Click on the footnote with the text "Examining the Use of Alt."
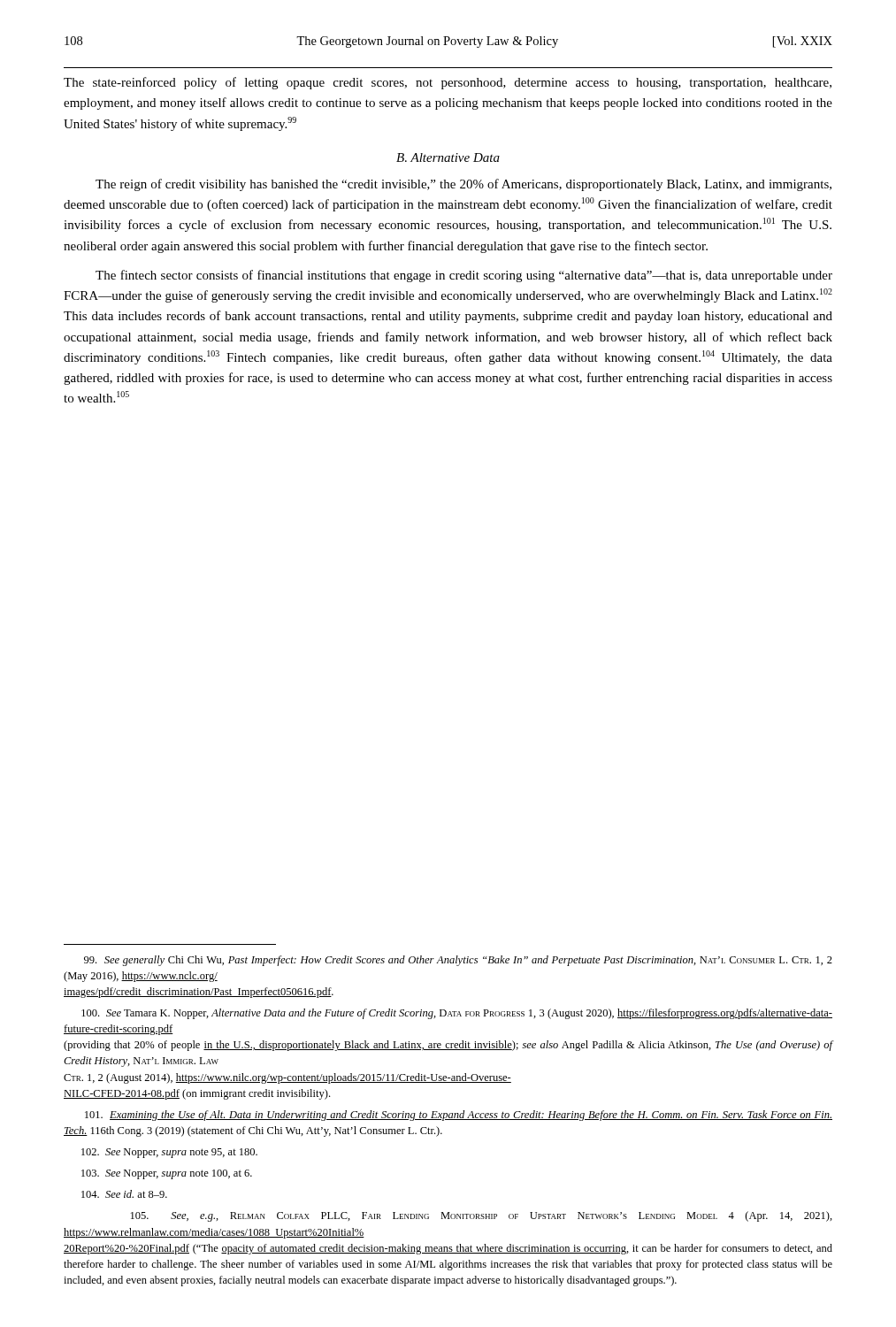This screenshot has height=1327, width=896. [448, 1123]
